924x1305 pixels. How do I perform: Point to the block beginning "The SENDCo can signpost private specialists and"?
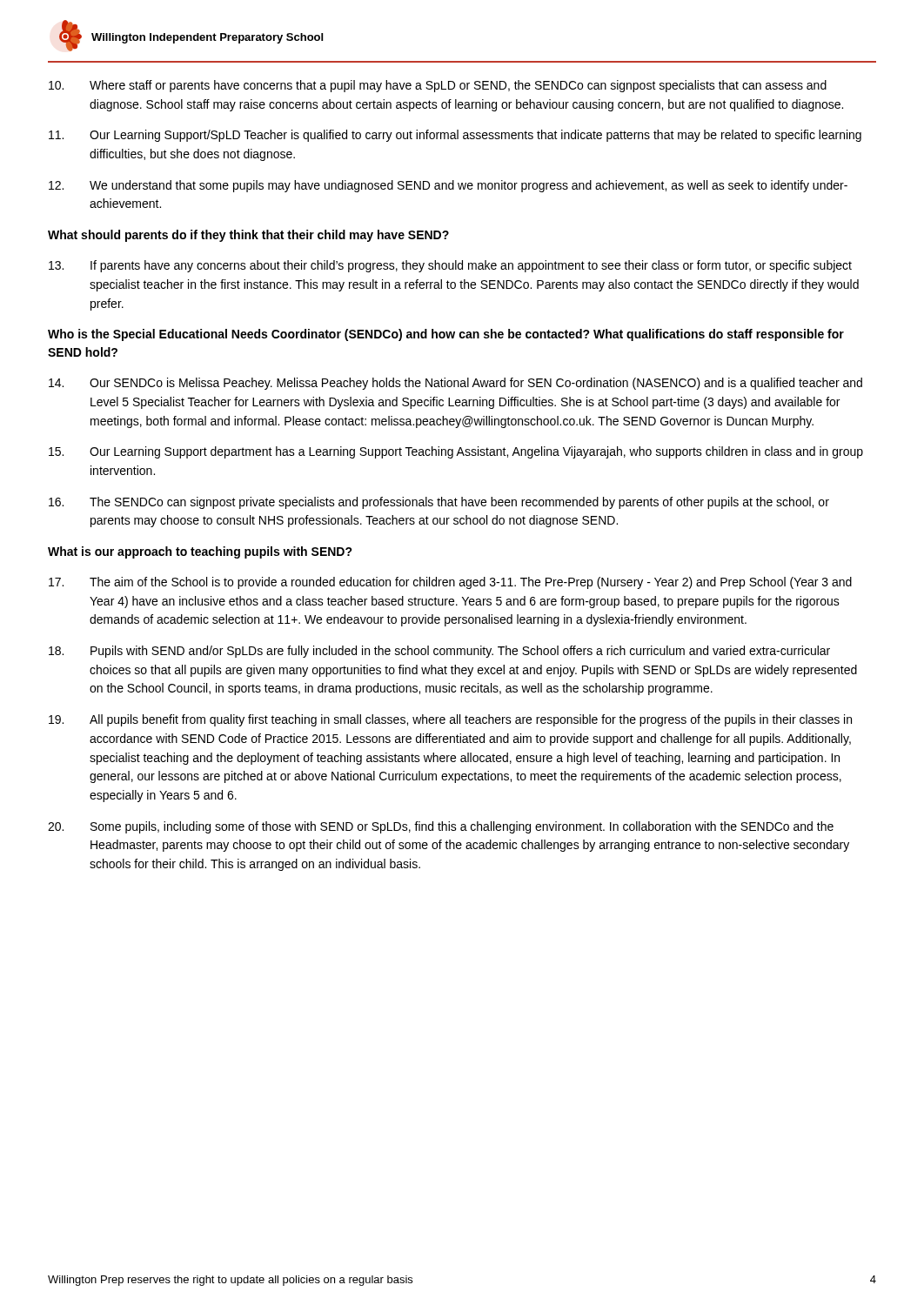[460, 512]
